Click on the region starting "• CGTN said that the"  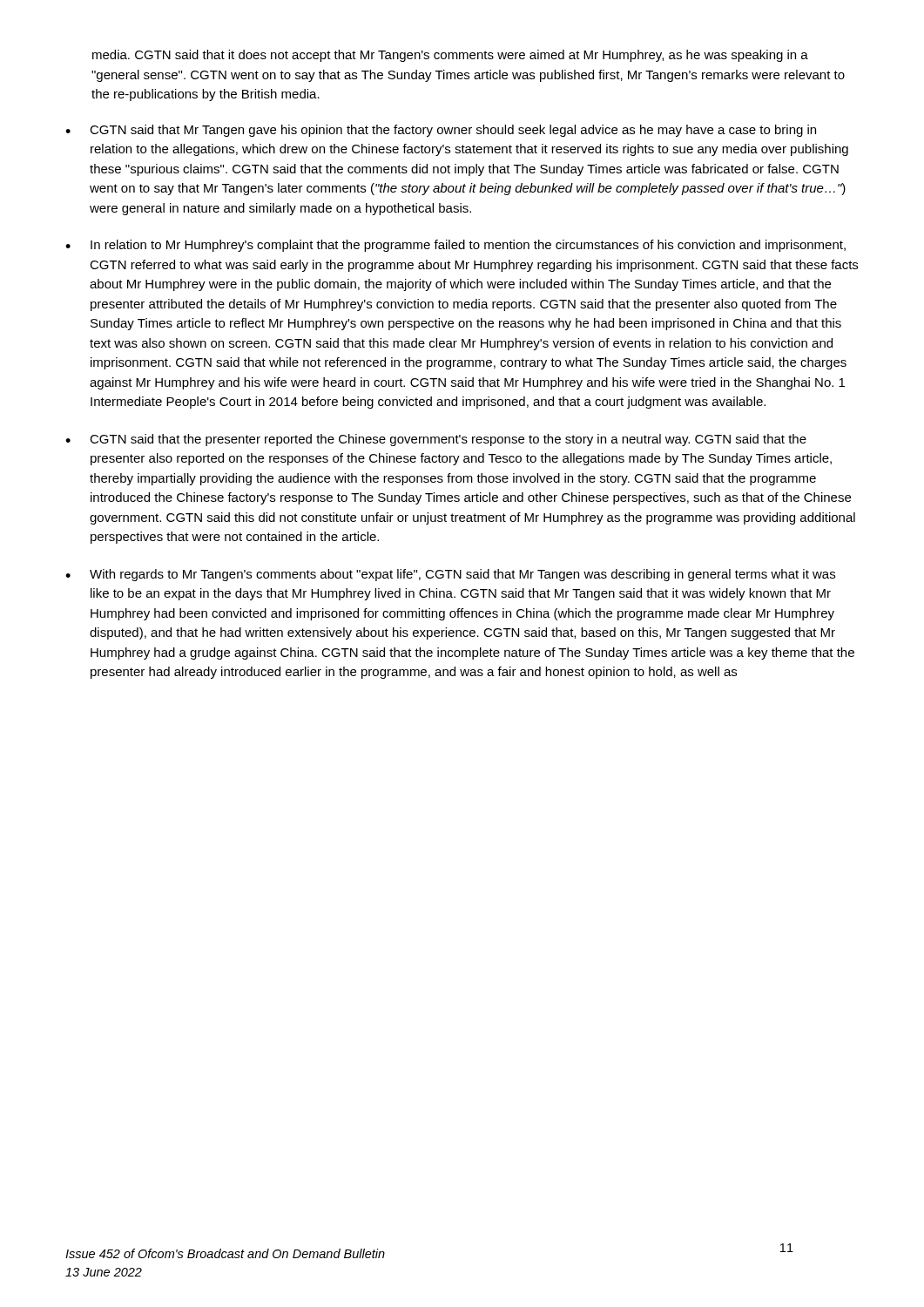coord(462,488)
